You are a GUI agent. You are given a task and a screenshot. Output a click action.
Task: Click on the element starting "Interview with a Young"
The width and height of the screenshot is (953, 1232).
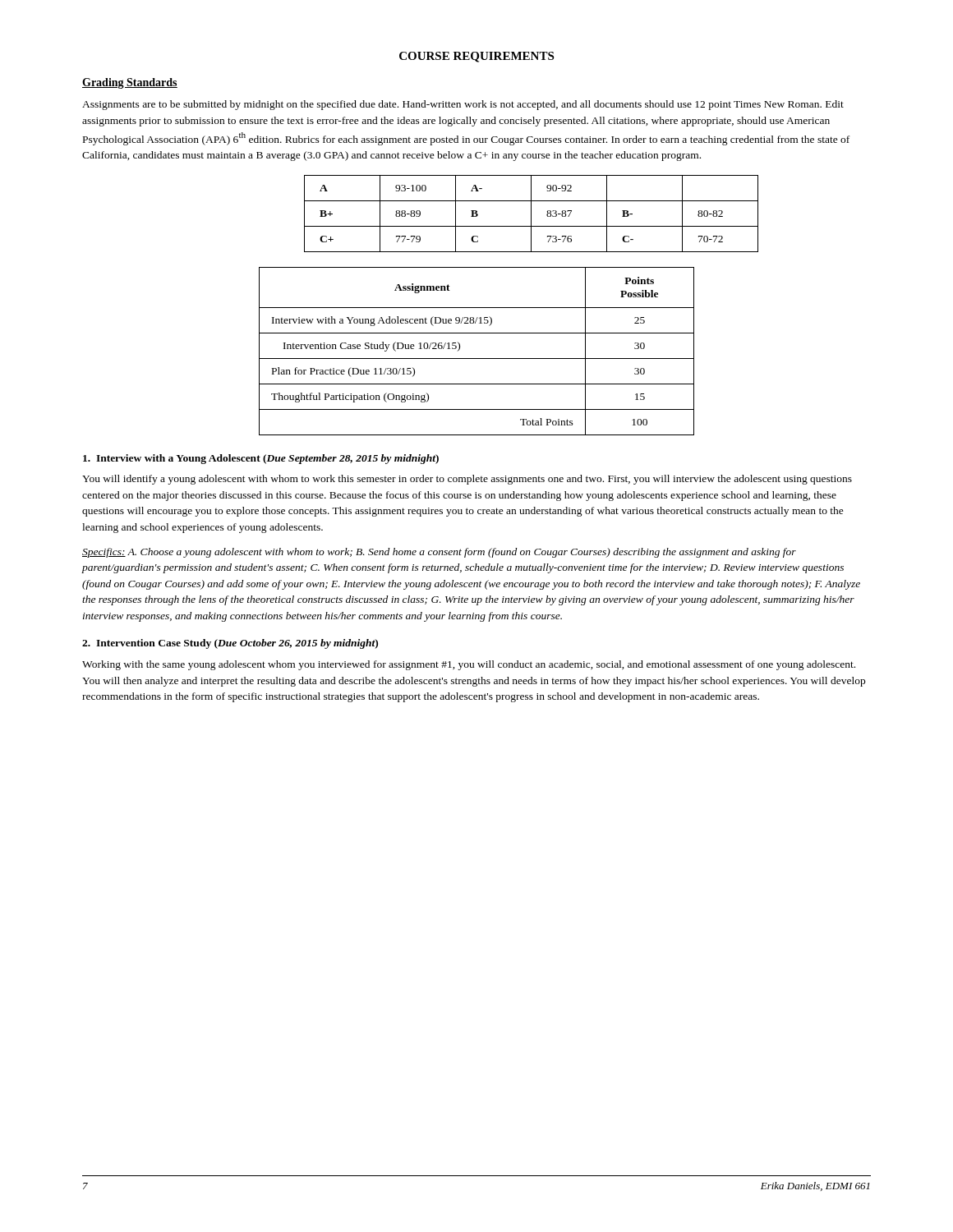[261, 458]
